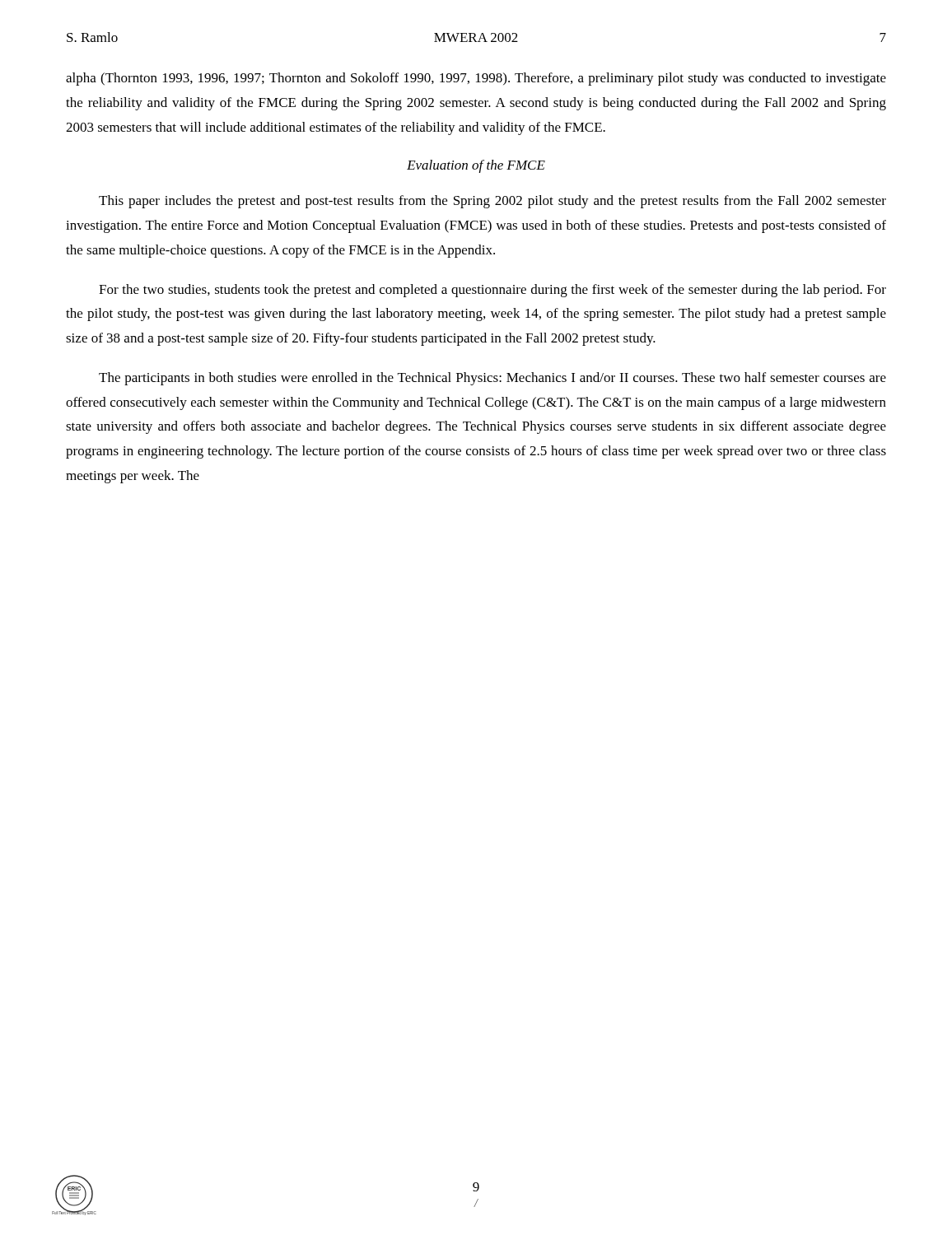This screenshot has width=952, height=1235.
Task: Click on the text block that says "This paper includes the pretest and"
Action: click(x=476, y=225)
